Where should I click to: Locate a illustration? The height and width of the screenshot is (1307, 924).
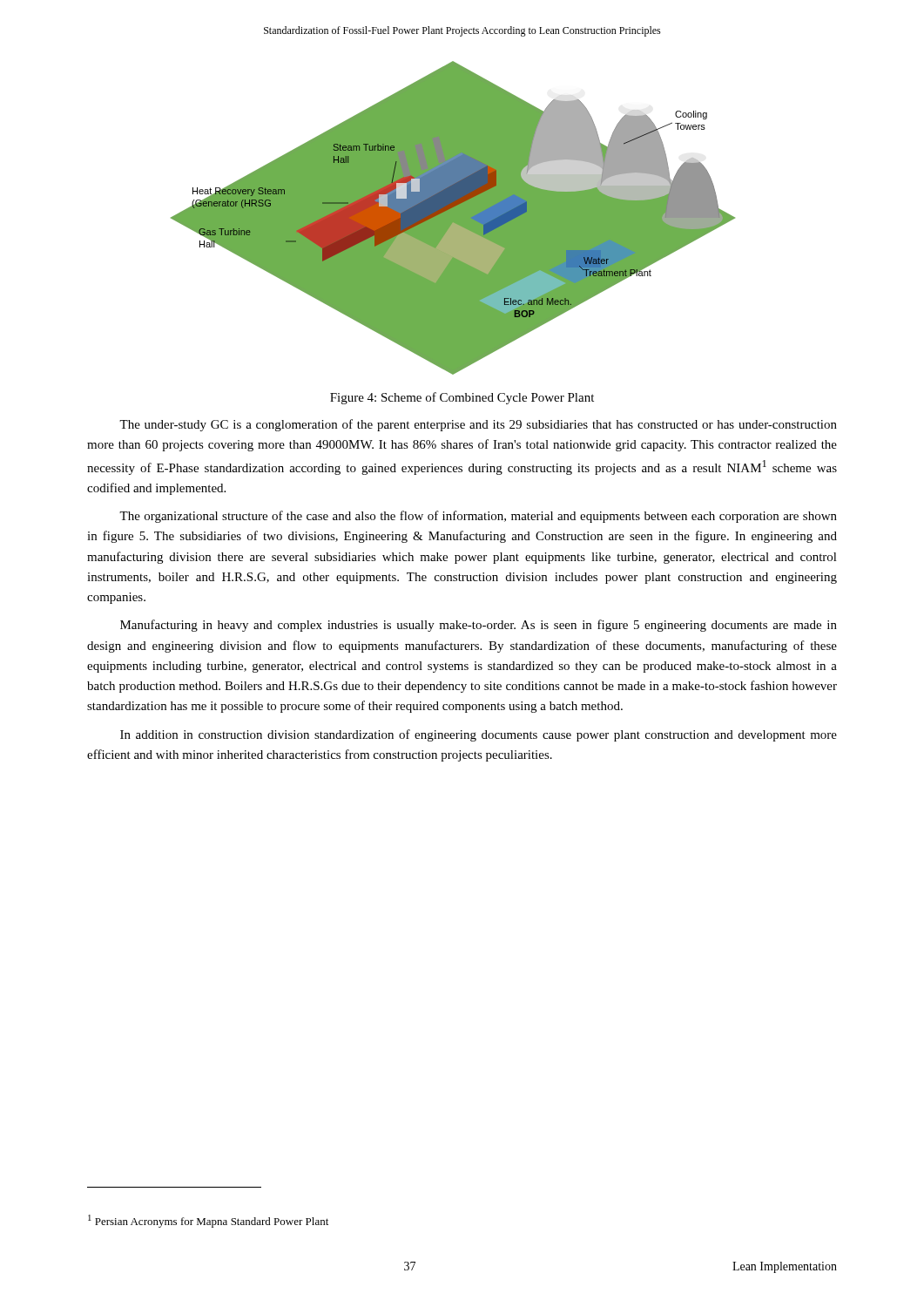(453, 213)
